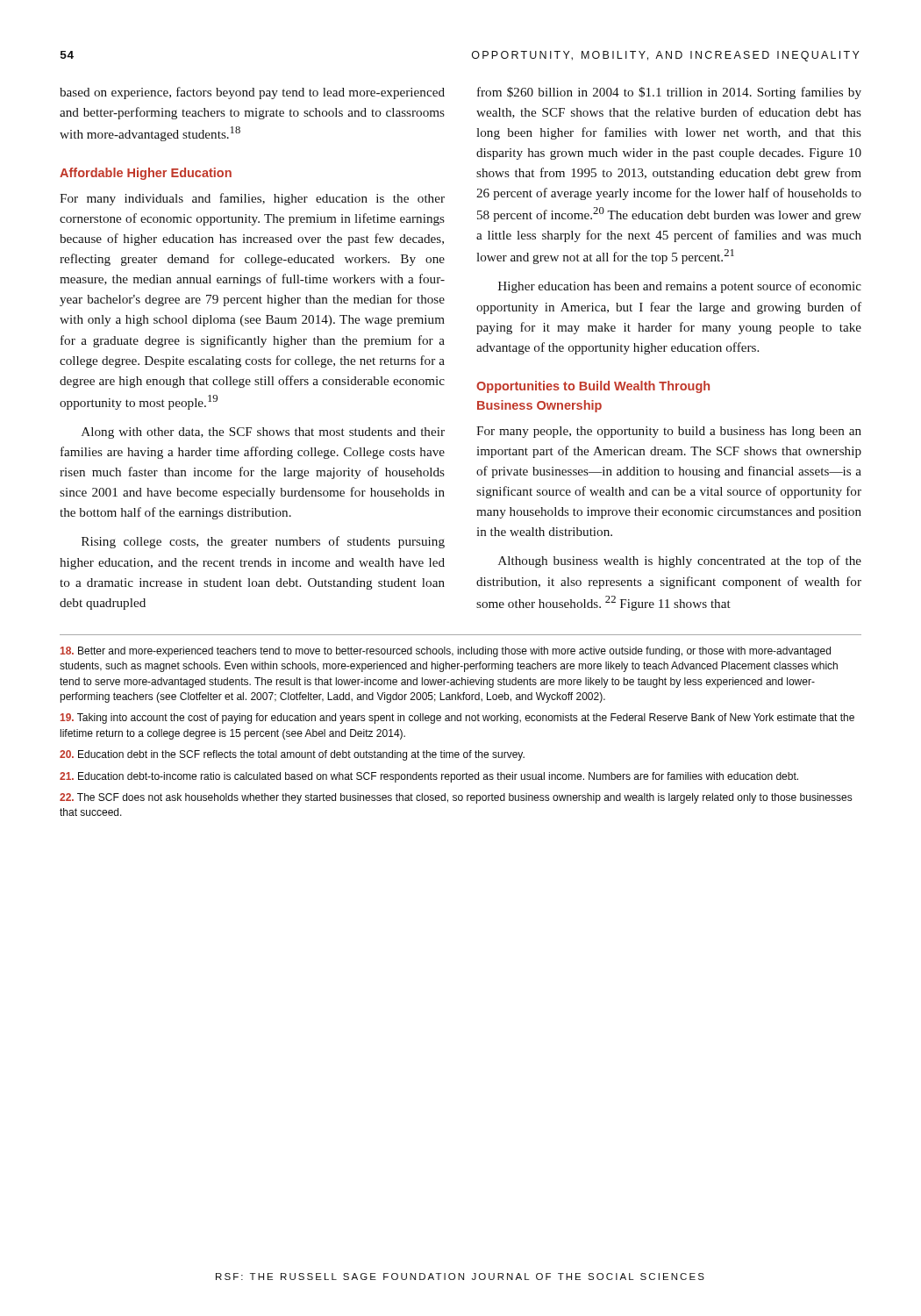Locate the text block that says "Higher education has"
The image size is (921, 1316).
click(x=669, y=316)
